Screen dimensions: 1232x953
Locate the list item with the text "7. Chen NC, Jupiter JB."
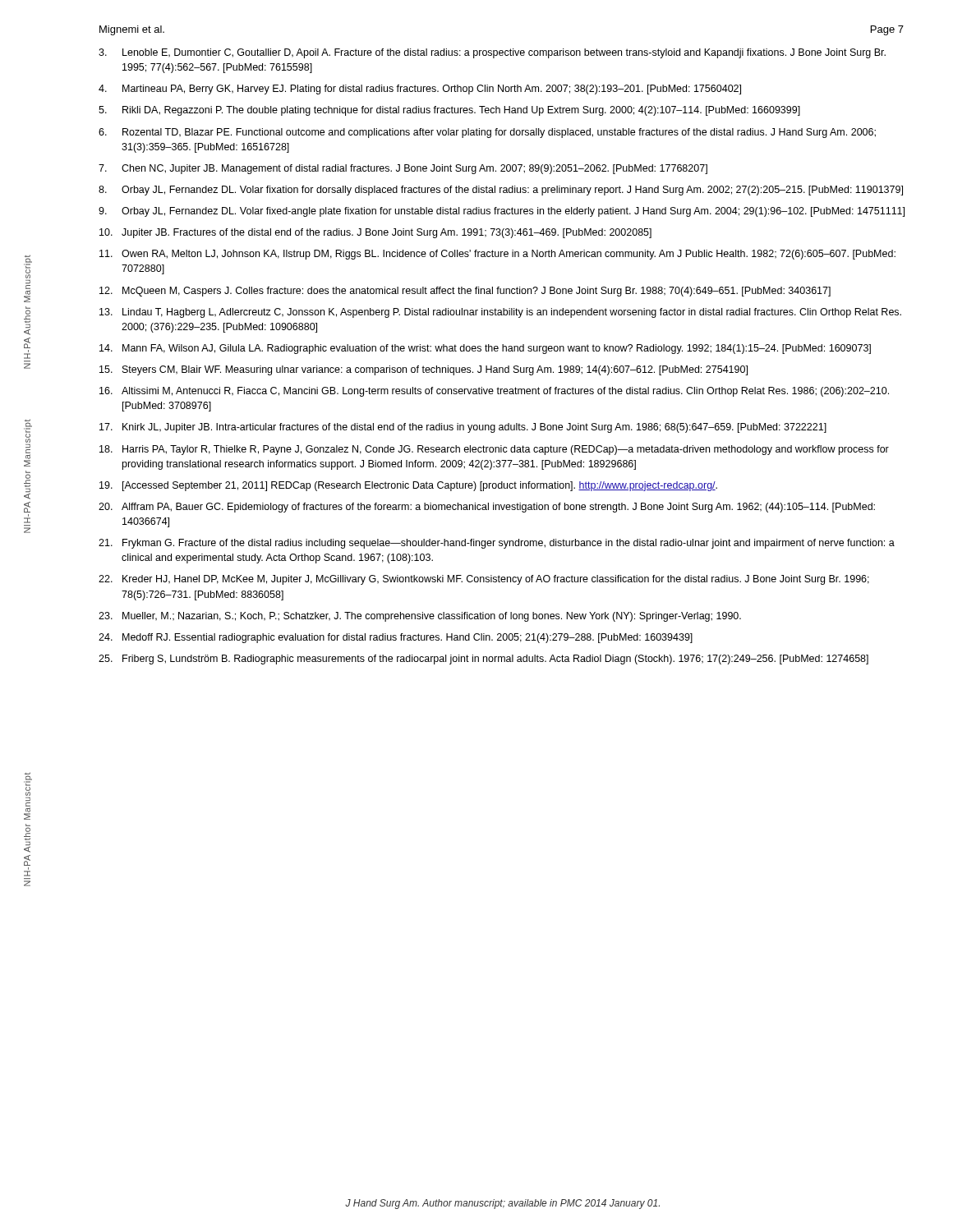coord(503,168)
